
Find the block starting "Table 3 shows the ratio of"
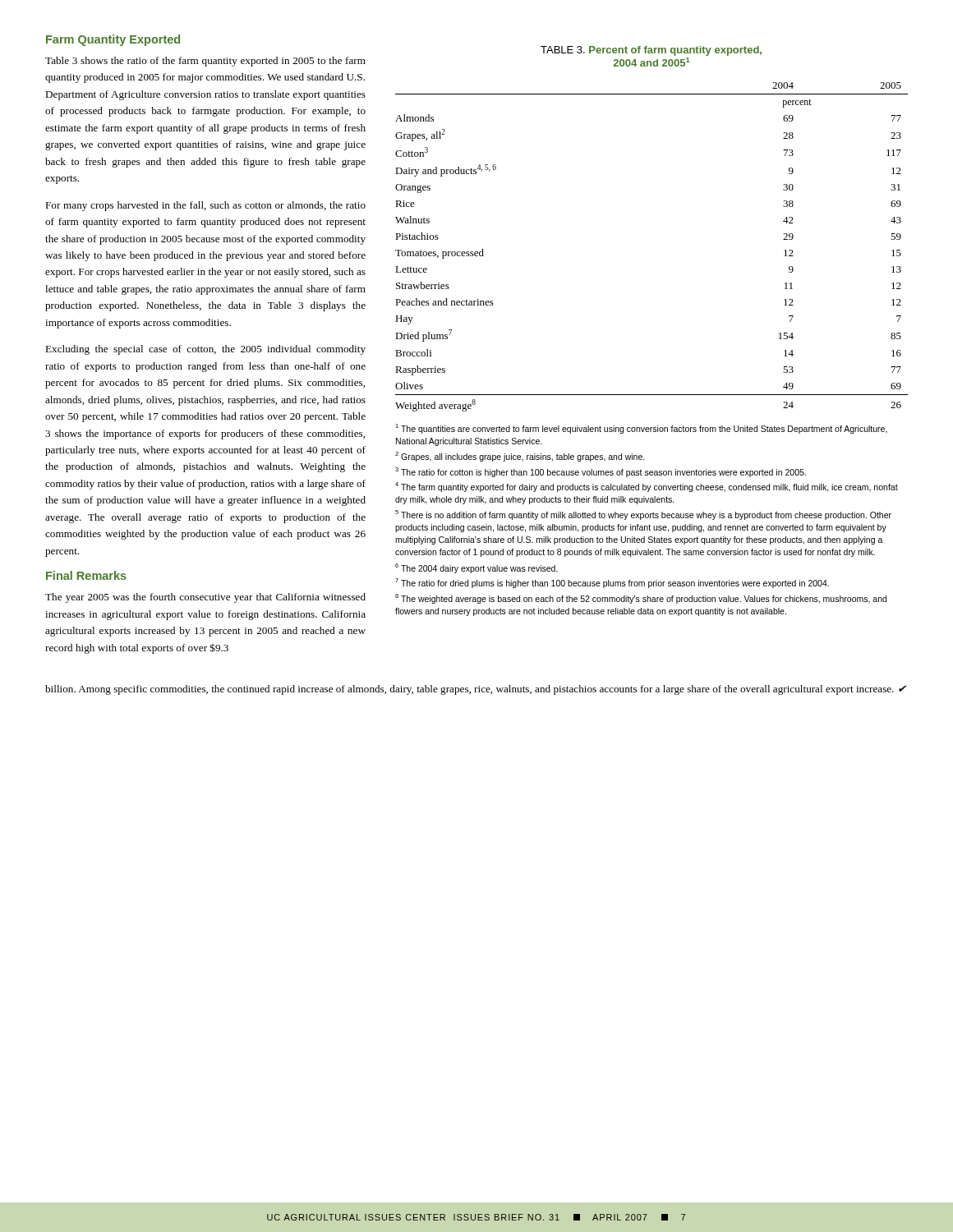point(205,120)
